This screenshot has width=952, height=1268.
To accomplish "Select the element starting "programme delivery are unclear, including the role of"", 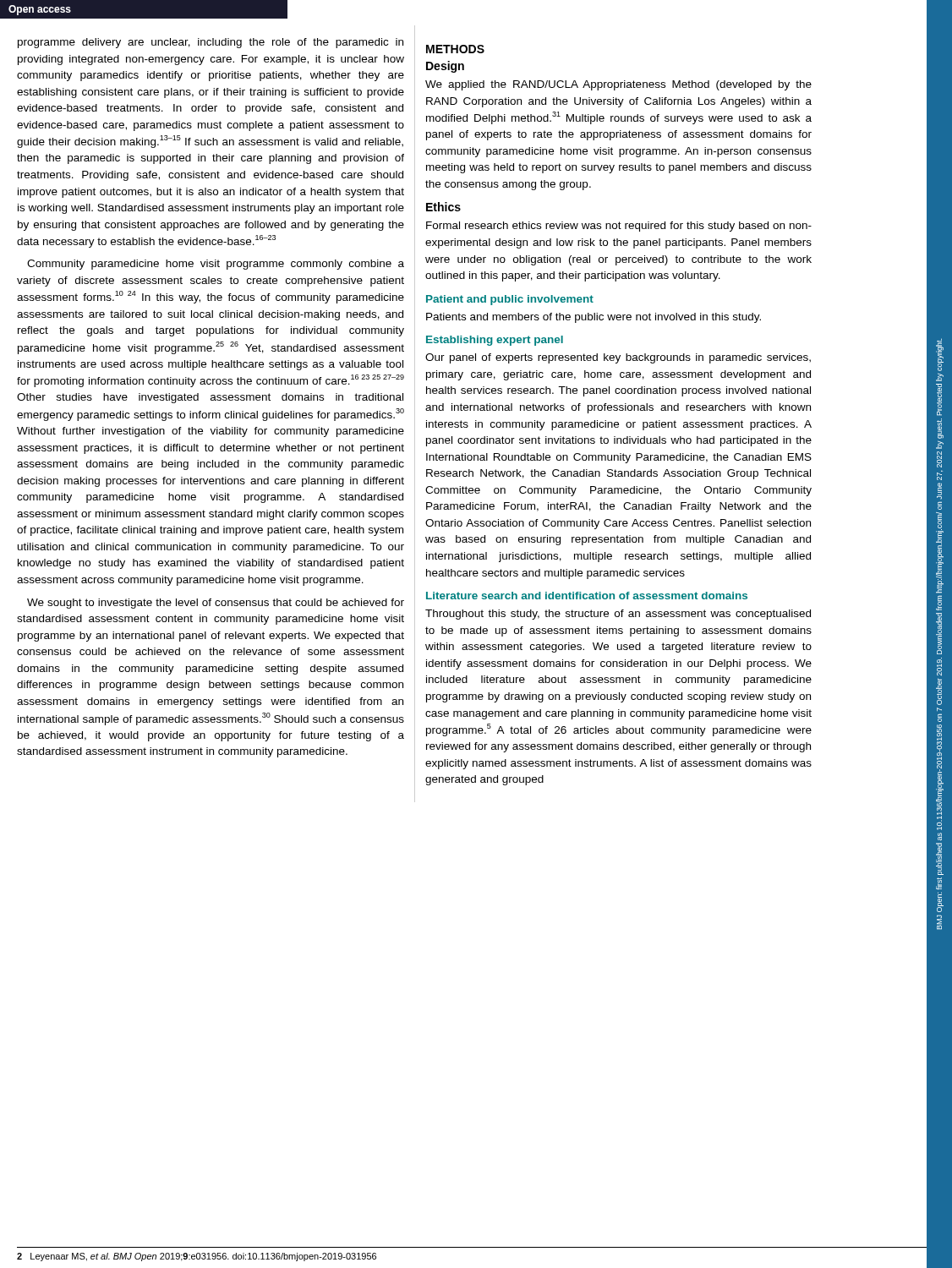I will click(211, 142).
